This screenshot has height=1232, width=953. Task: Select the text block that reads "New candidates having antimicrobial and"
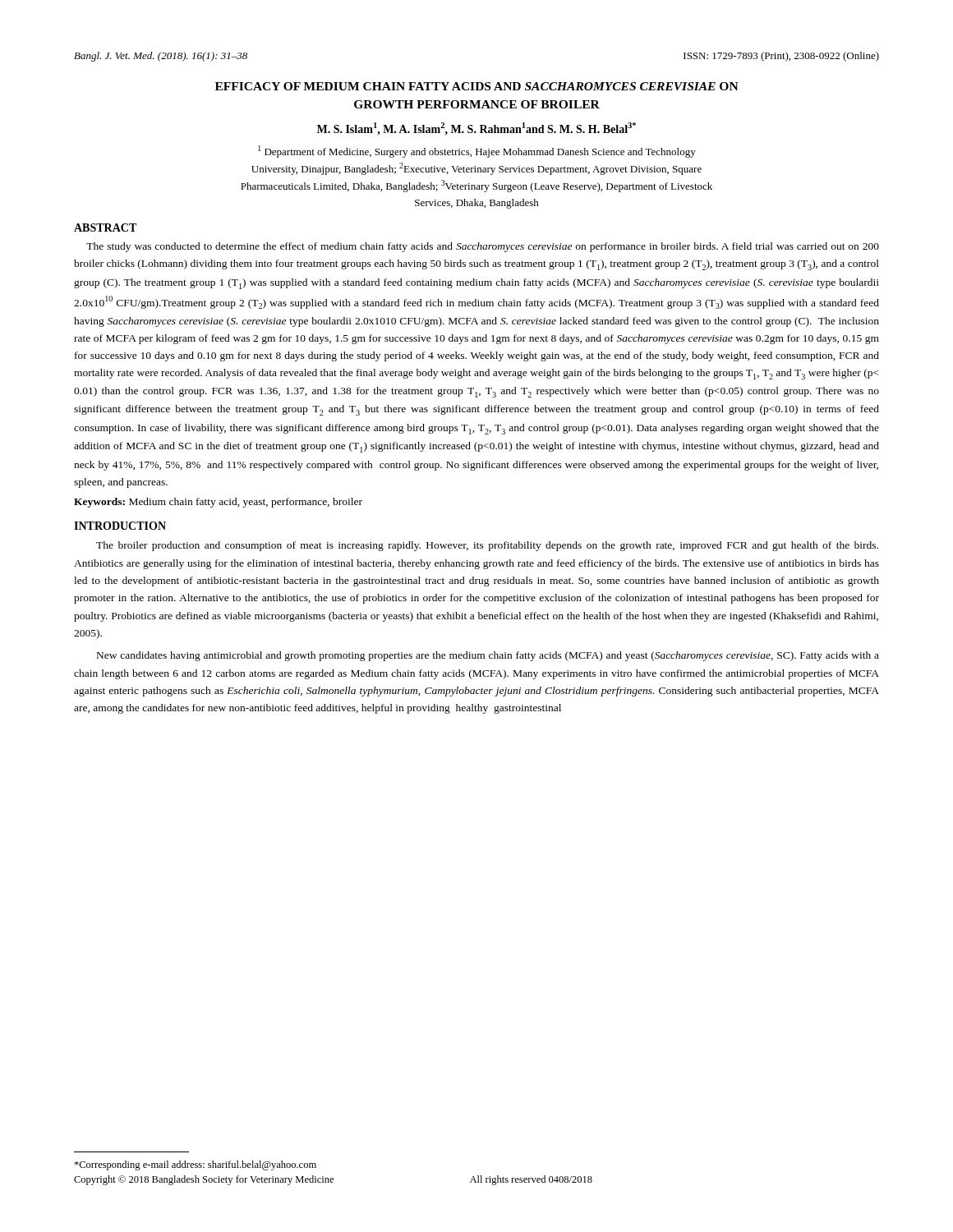(x=476, y=682)
